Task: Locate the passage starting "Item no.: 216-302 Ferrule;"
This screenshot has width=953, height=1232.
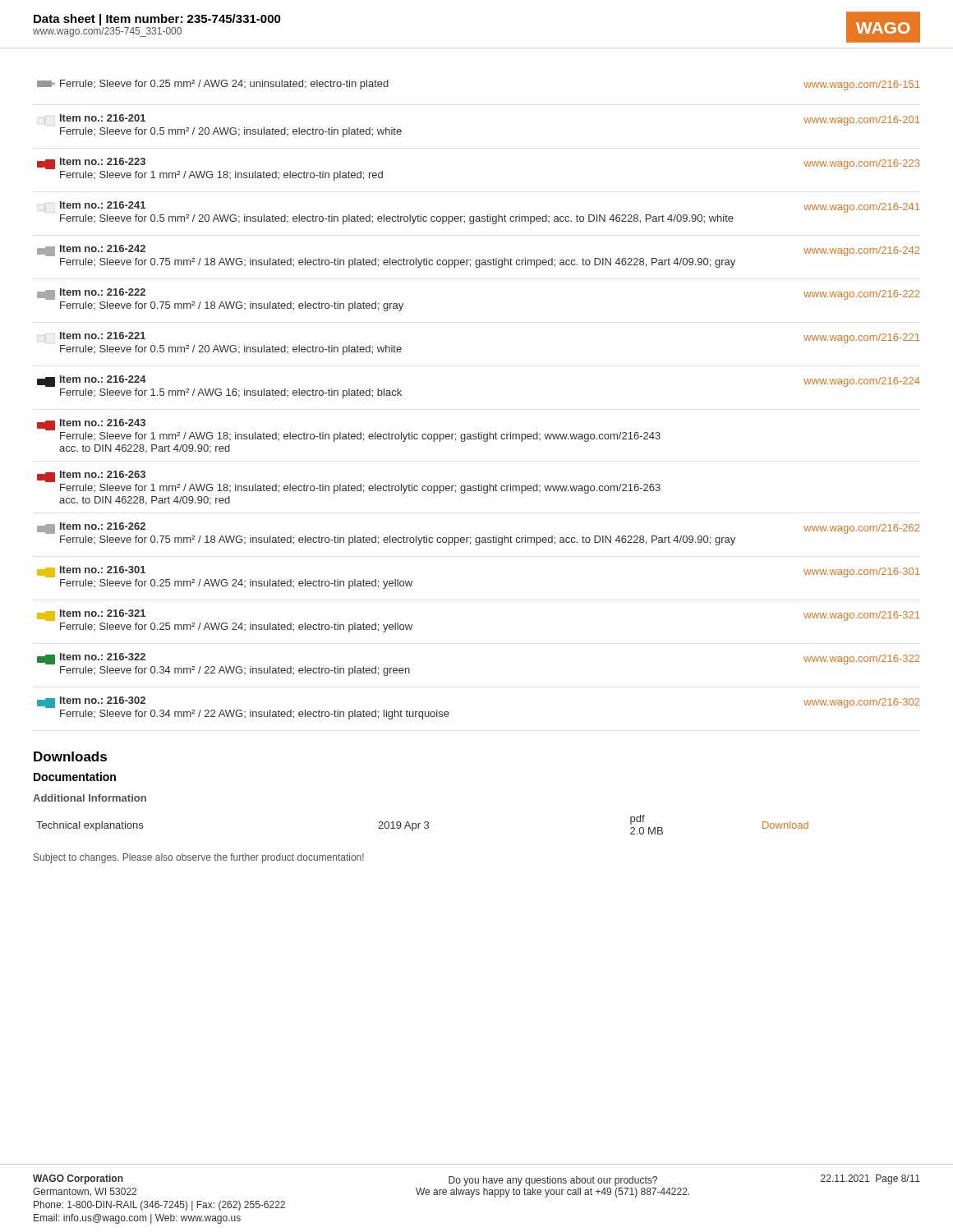Action: [x=94, y=703]
